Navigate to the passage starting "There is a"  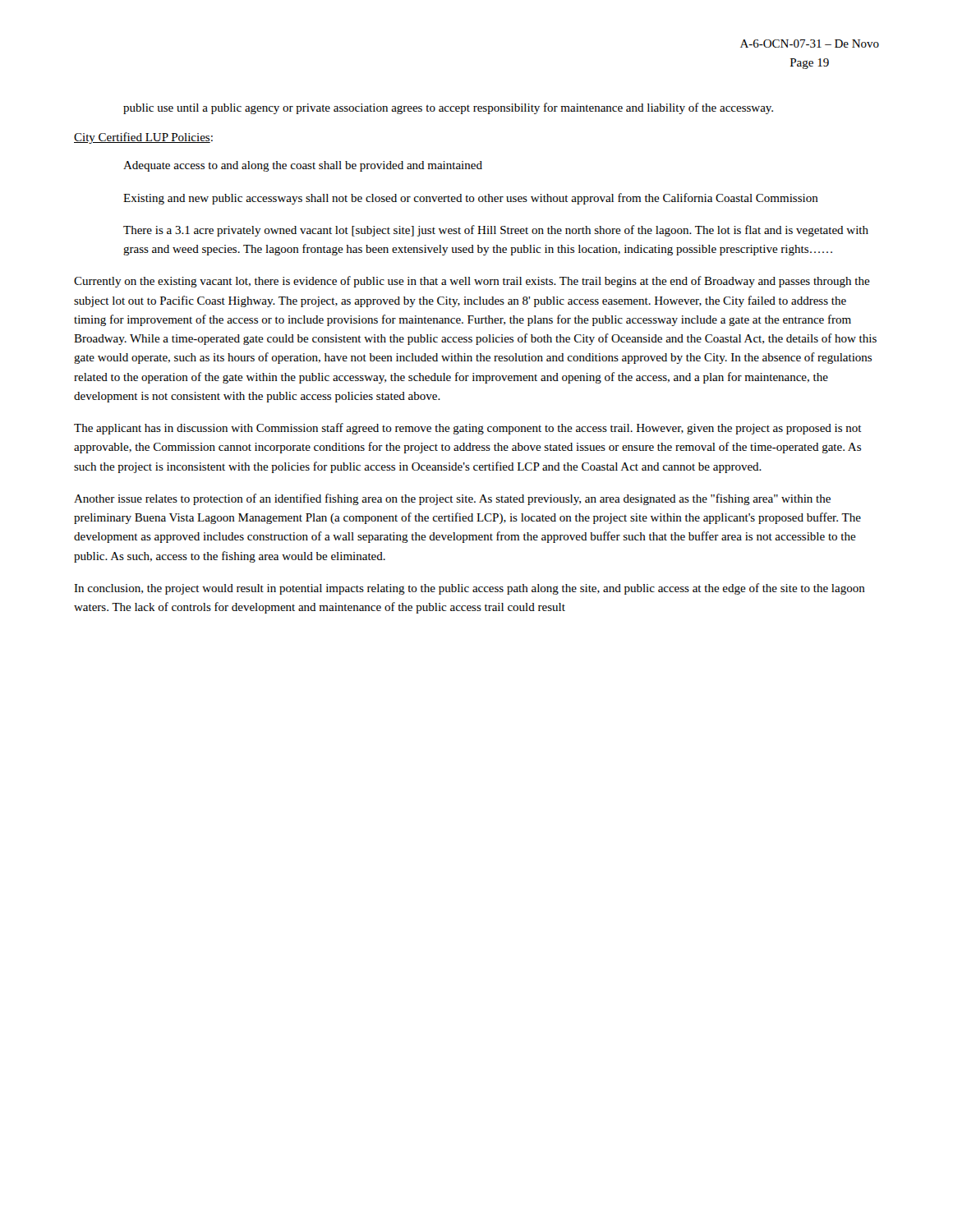(x=496, y=239)
